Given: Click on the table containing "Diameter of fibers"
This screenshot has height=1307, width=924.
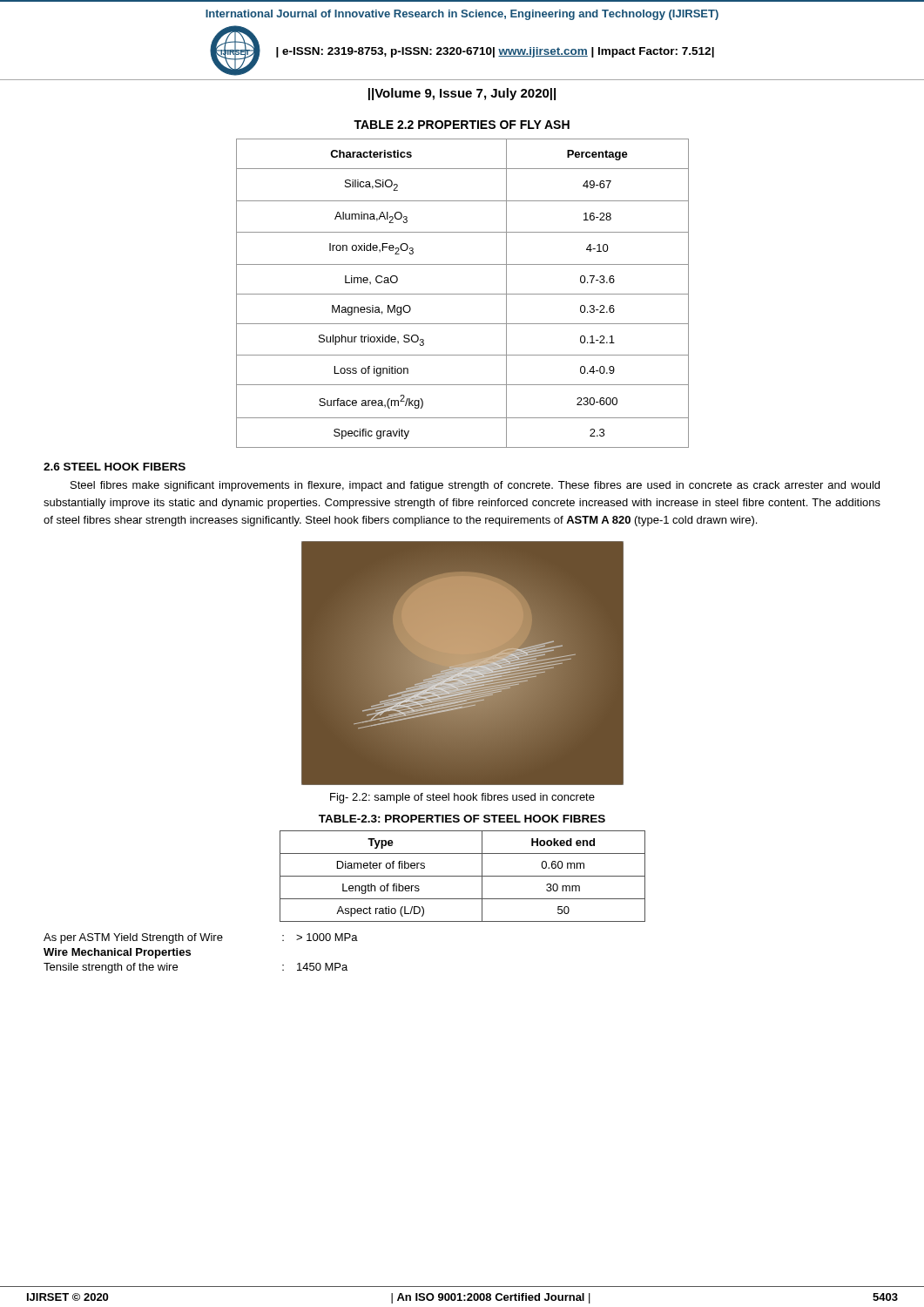Looking at the screenshot, I should coord(462,876).
